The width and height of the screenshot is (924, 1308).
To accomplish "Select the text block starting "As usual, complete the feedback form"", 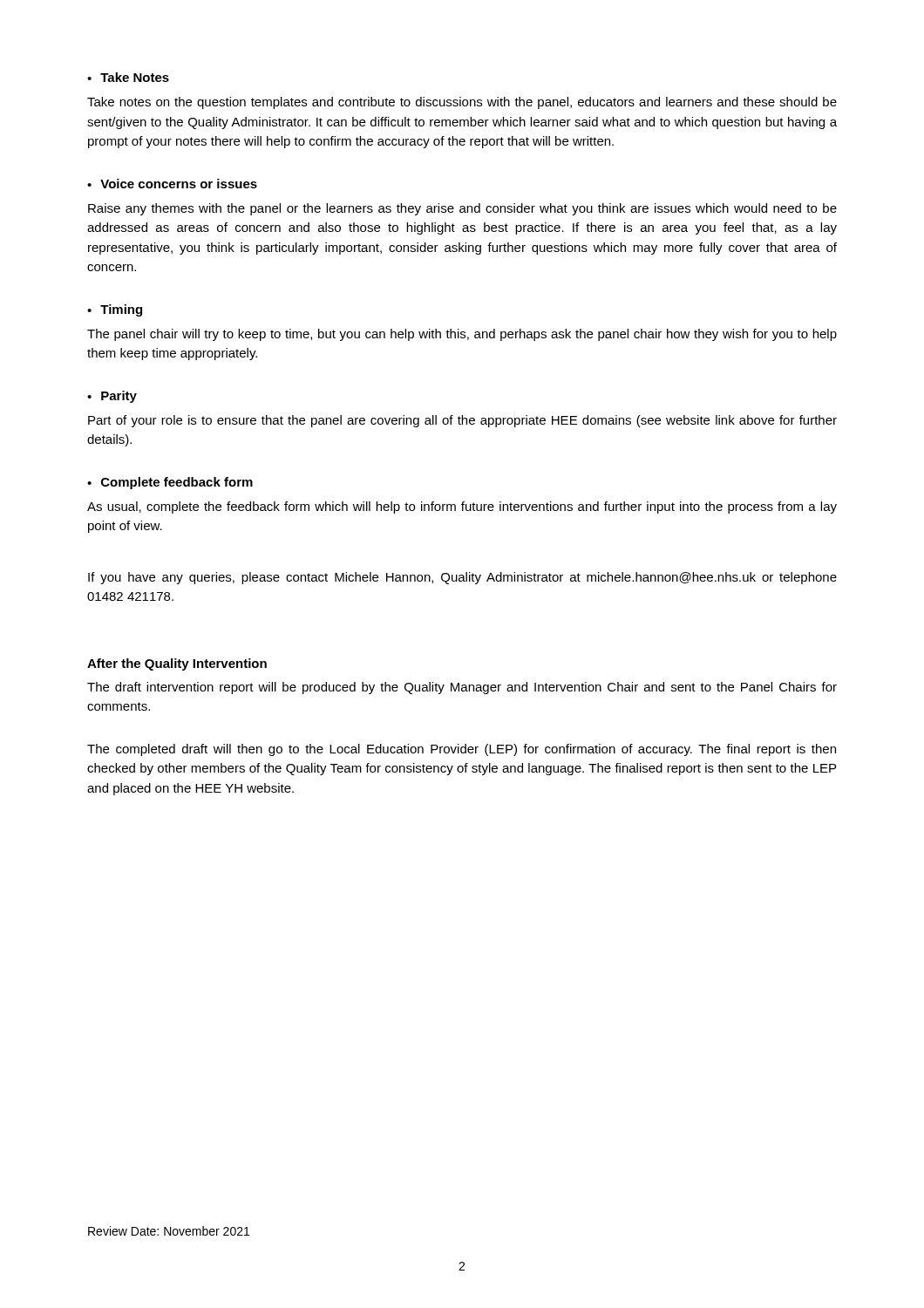I will pyautogui.click(x=462, y=516).
